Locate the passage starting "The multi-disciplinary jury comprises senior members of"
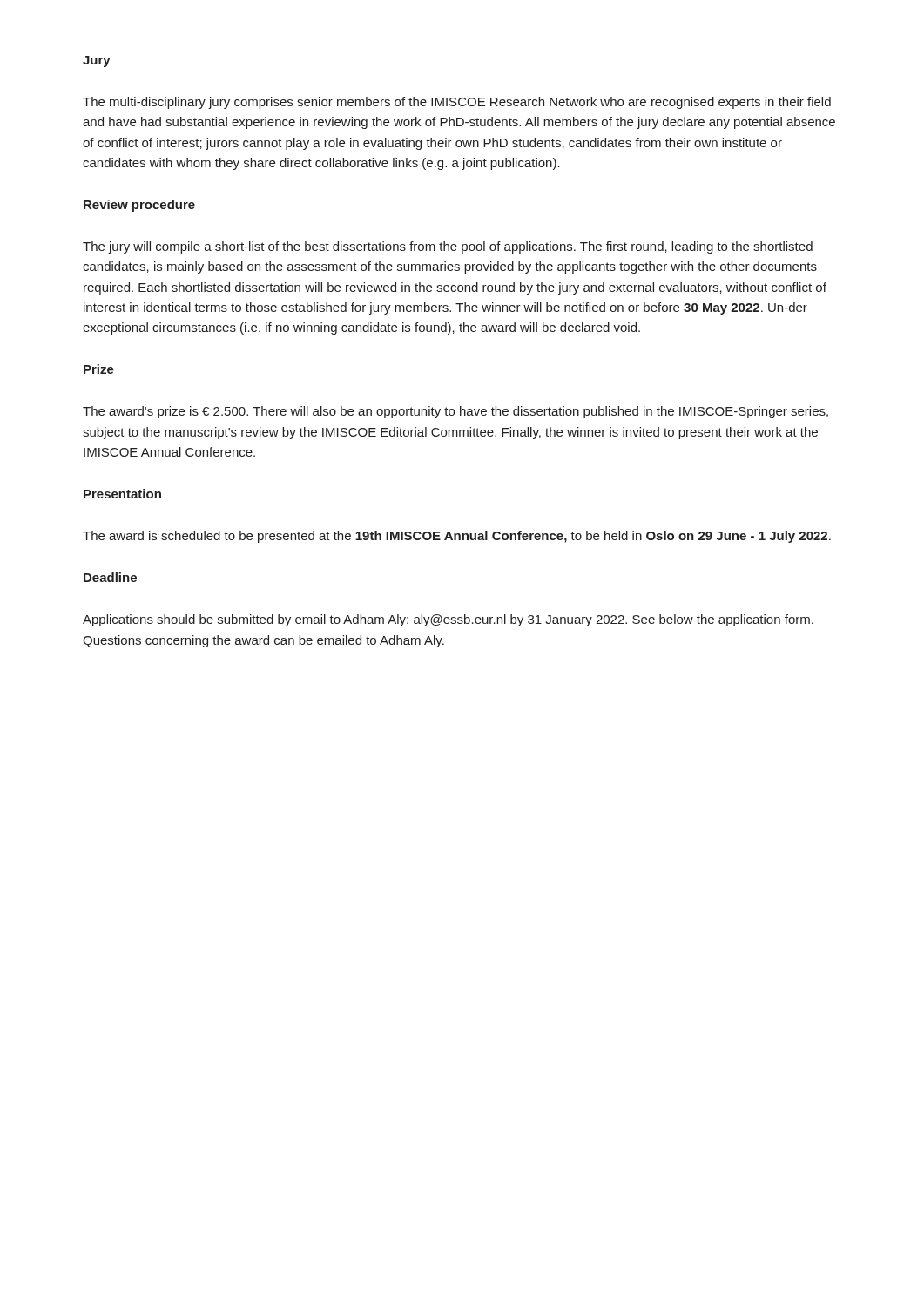 (462, 132)
